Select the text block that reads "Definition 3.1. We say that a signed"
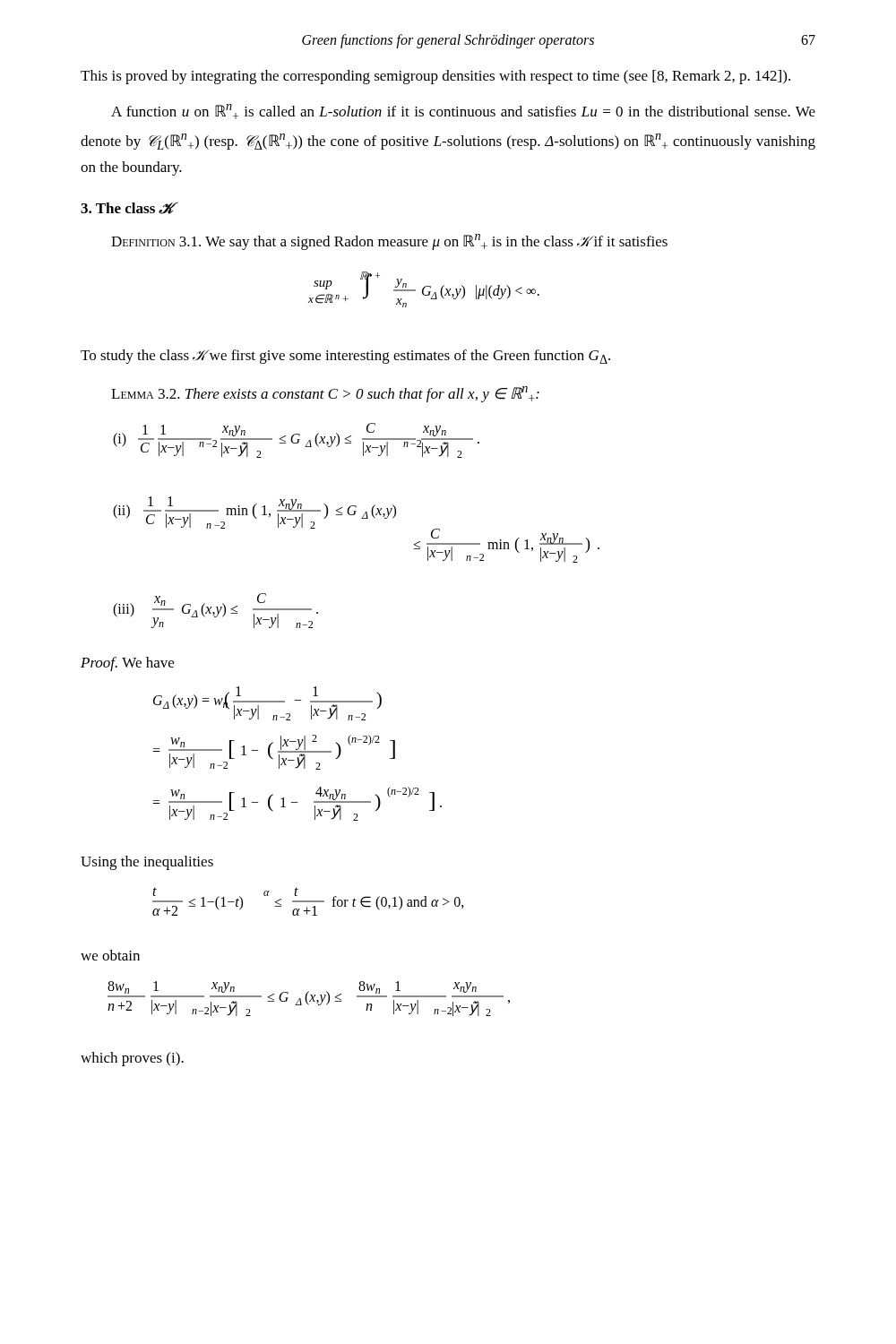 pyautogui.click(x=390, y=240)
